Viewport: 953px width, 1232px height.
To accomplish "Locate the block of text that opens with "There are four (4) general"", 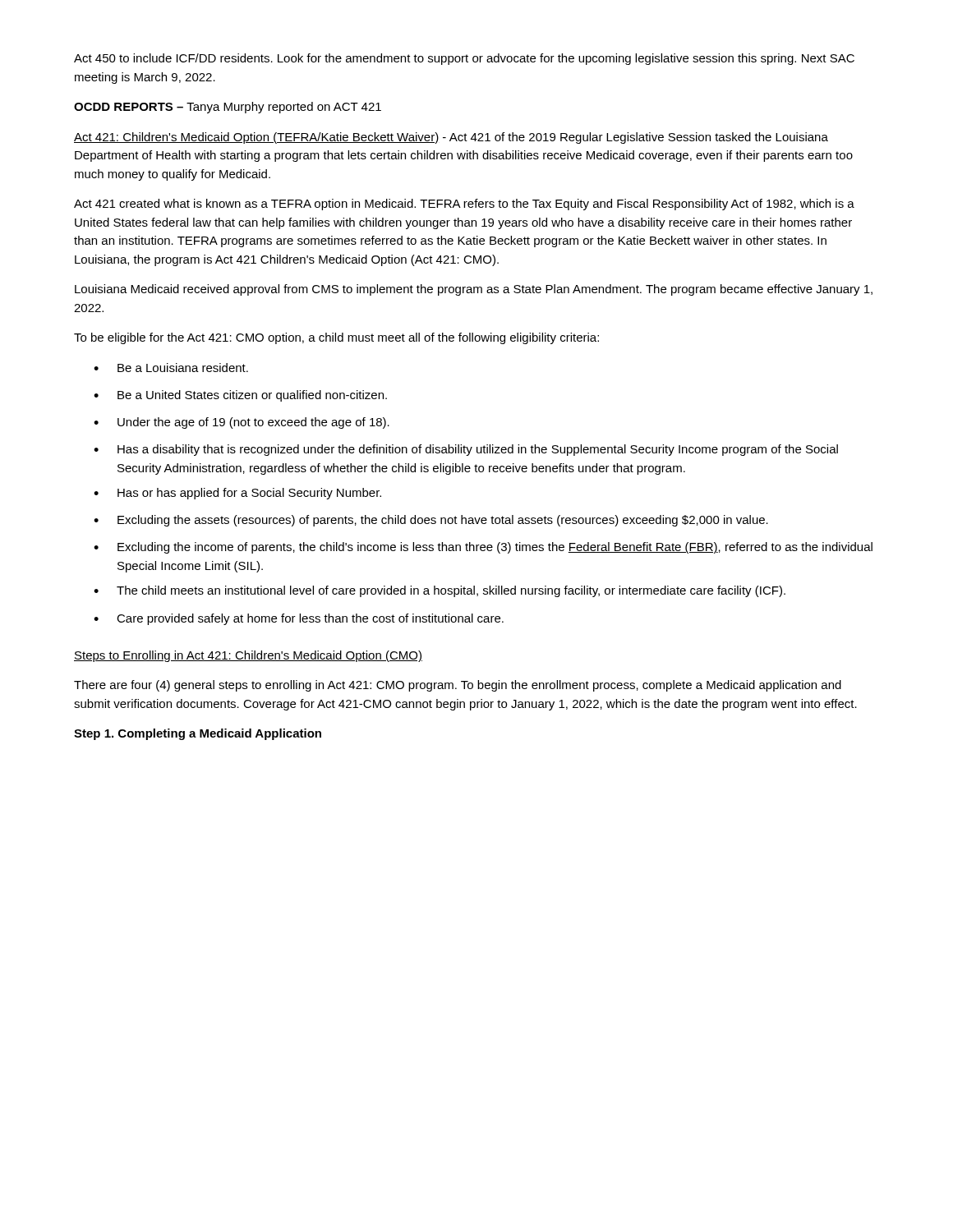I will coord(466,694).
